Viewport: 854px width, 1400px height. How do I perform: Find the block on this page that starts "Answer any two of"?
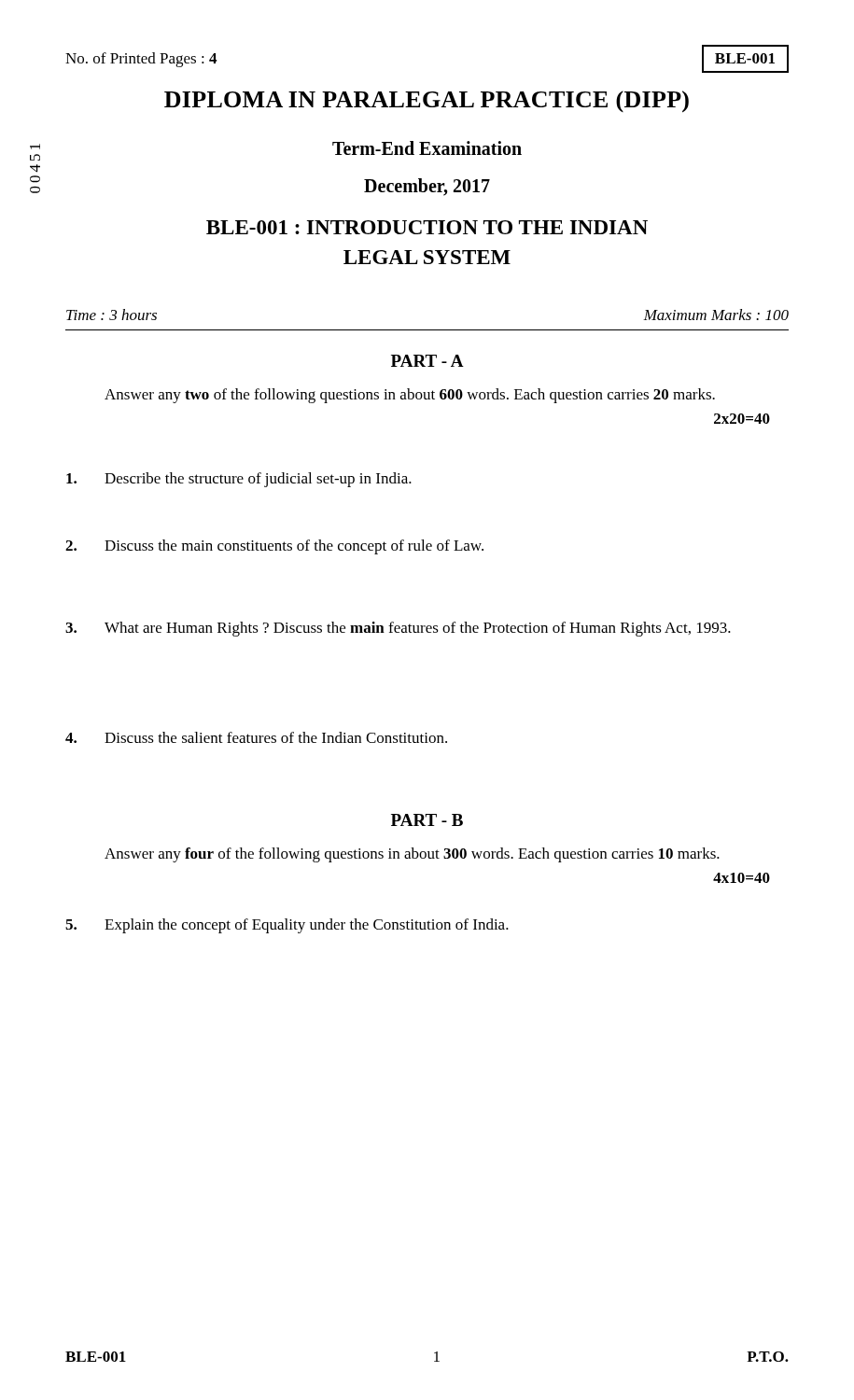tap(437, 409)
